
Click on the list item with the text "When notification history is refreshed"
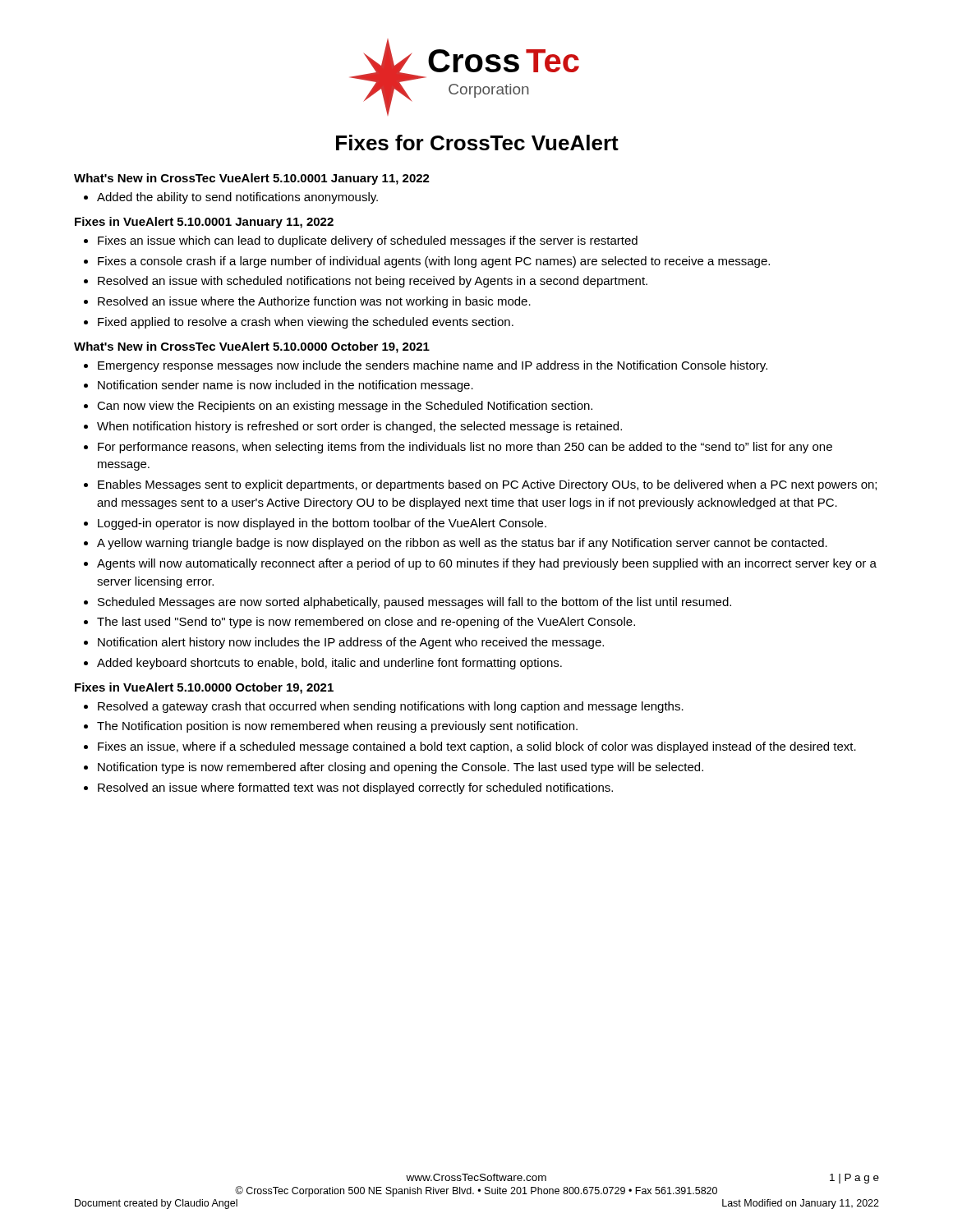pyautogui.click(x=360, y=426)
